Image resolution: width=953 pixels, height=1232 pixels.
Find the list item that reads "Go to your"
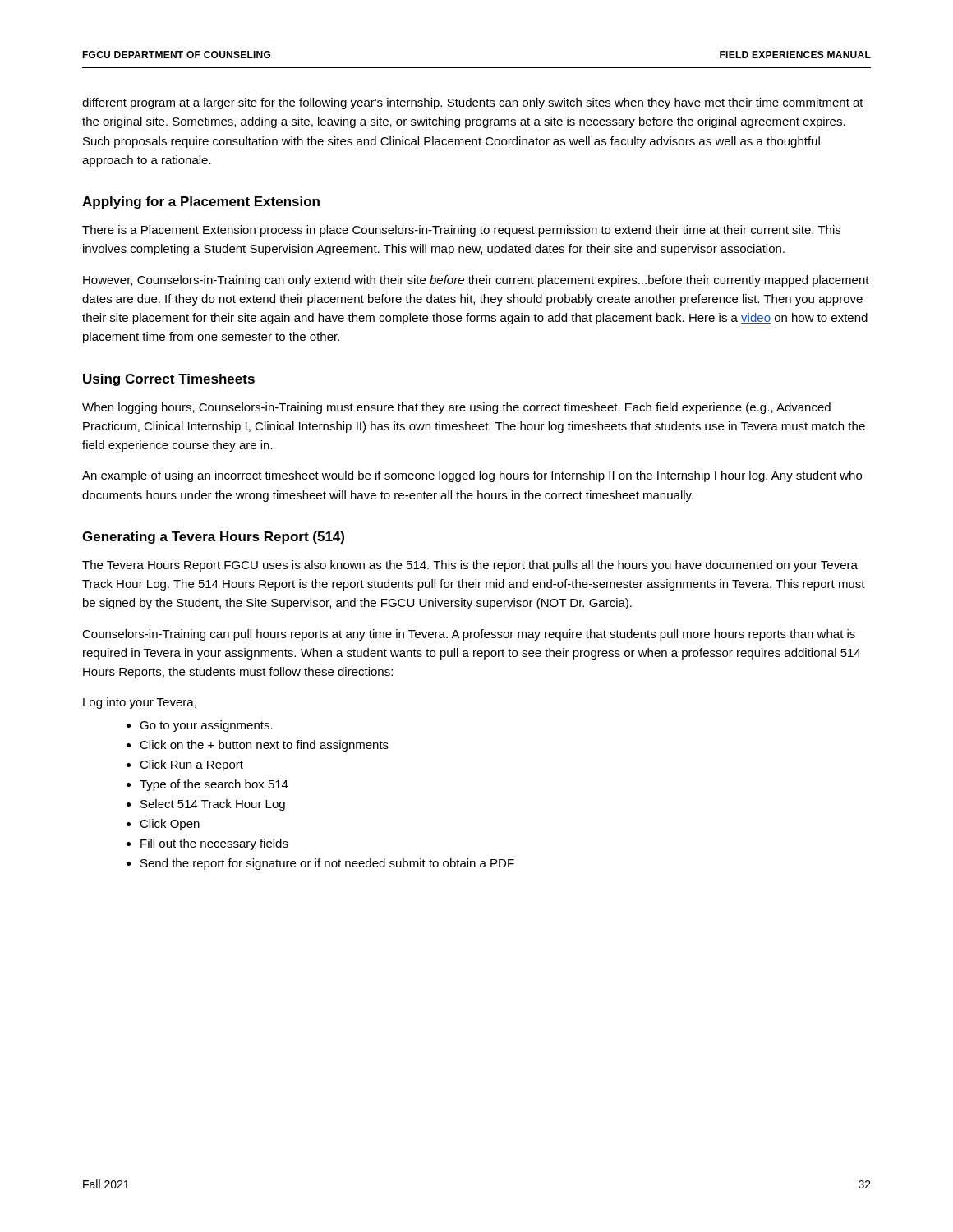206,724
